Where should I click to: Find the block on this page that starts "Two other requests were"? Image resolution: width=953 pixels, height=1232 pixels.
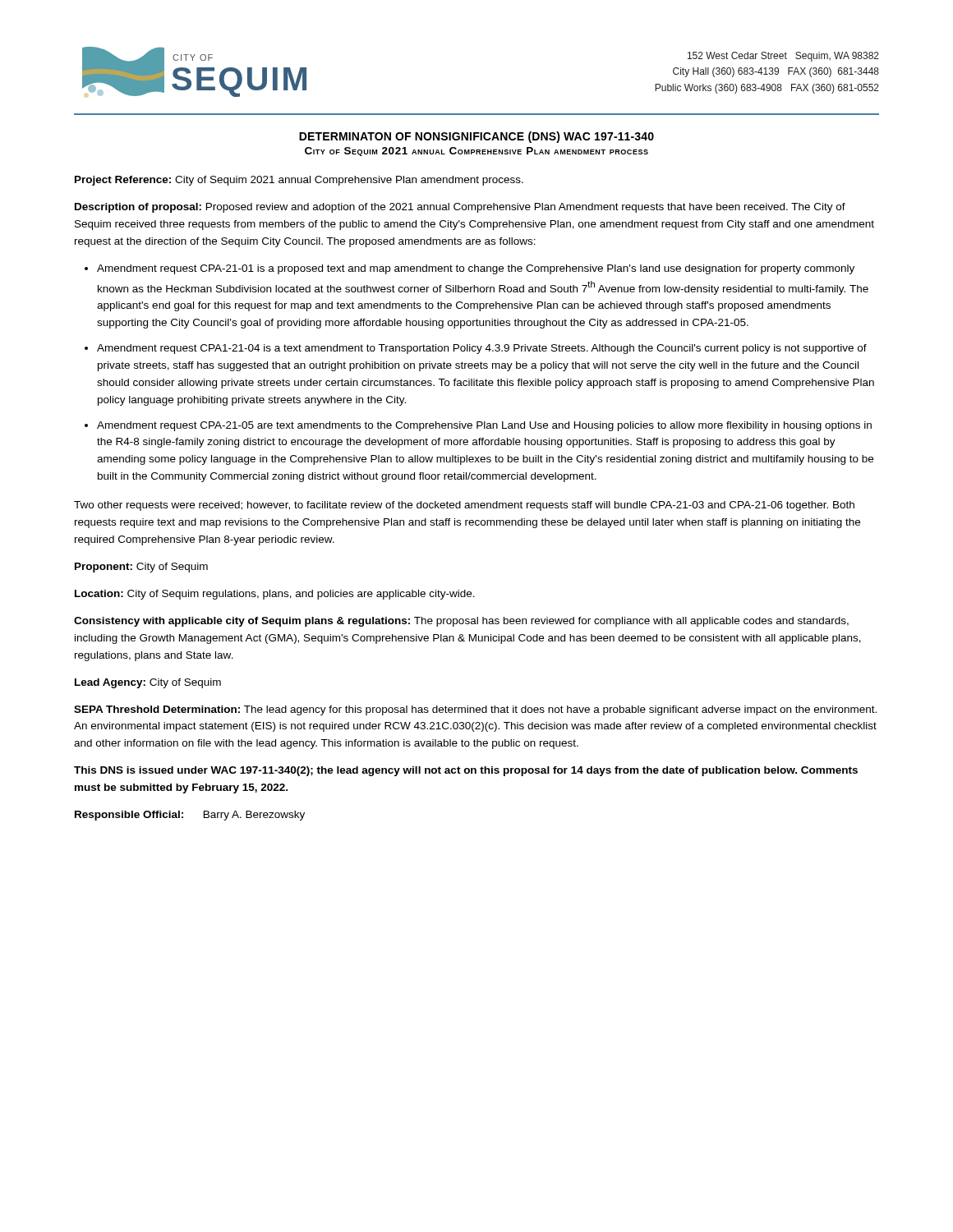(467, 522)
